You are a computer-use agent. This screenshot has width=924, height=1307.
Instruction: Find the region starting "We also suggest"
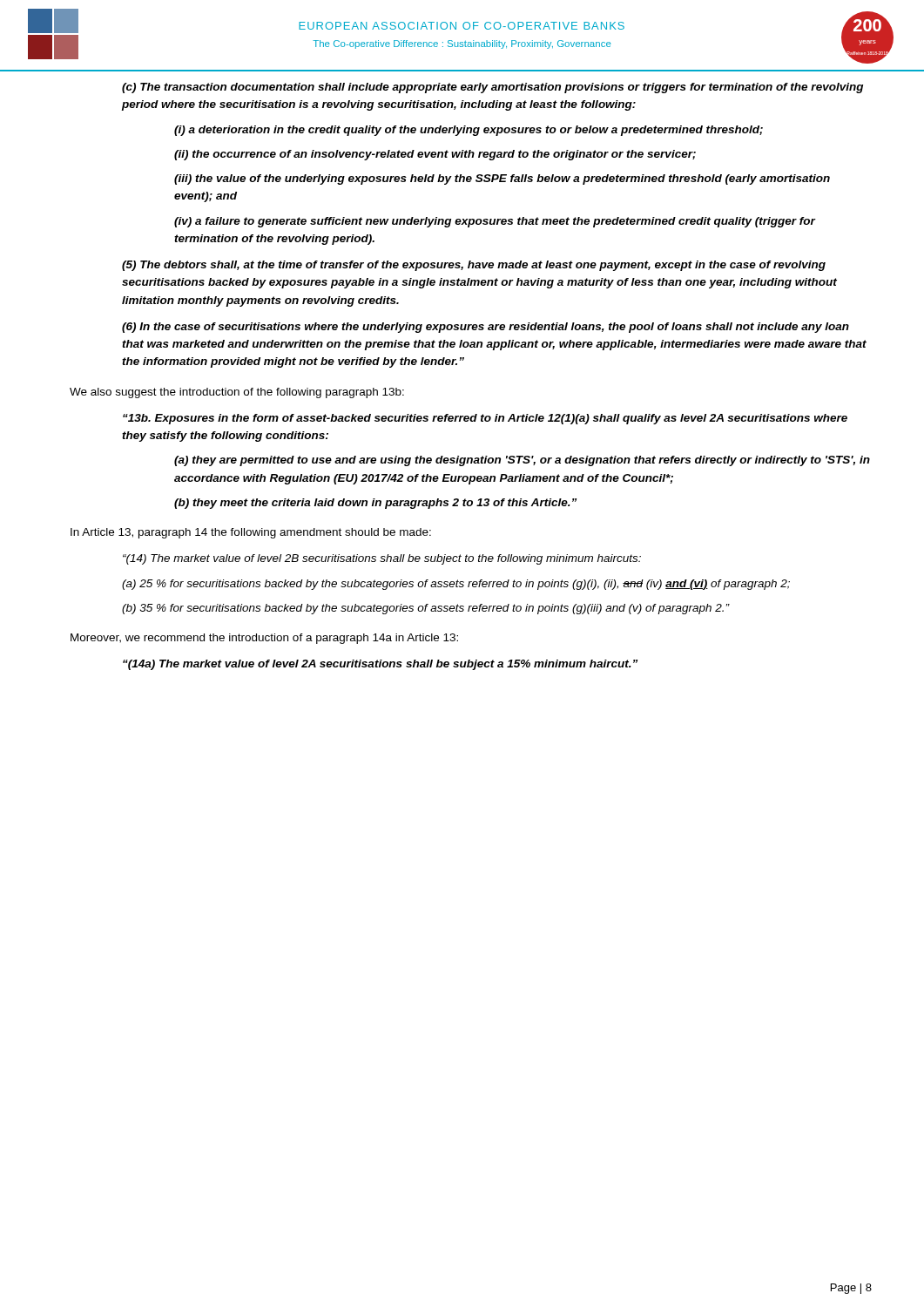237,391
